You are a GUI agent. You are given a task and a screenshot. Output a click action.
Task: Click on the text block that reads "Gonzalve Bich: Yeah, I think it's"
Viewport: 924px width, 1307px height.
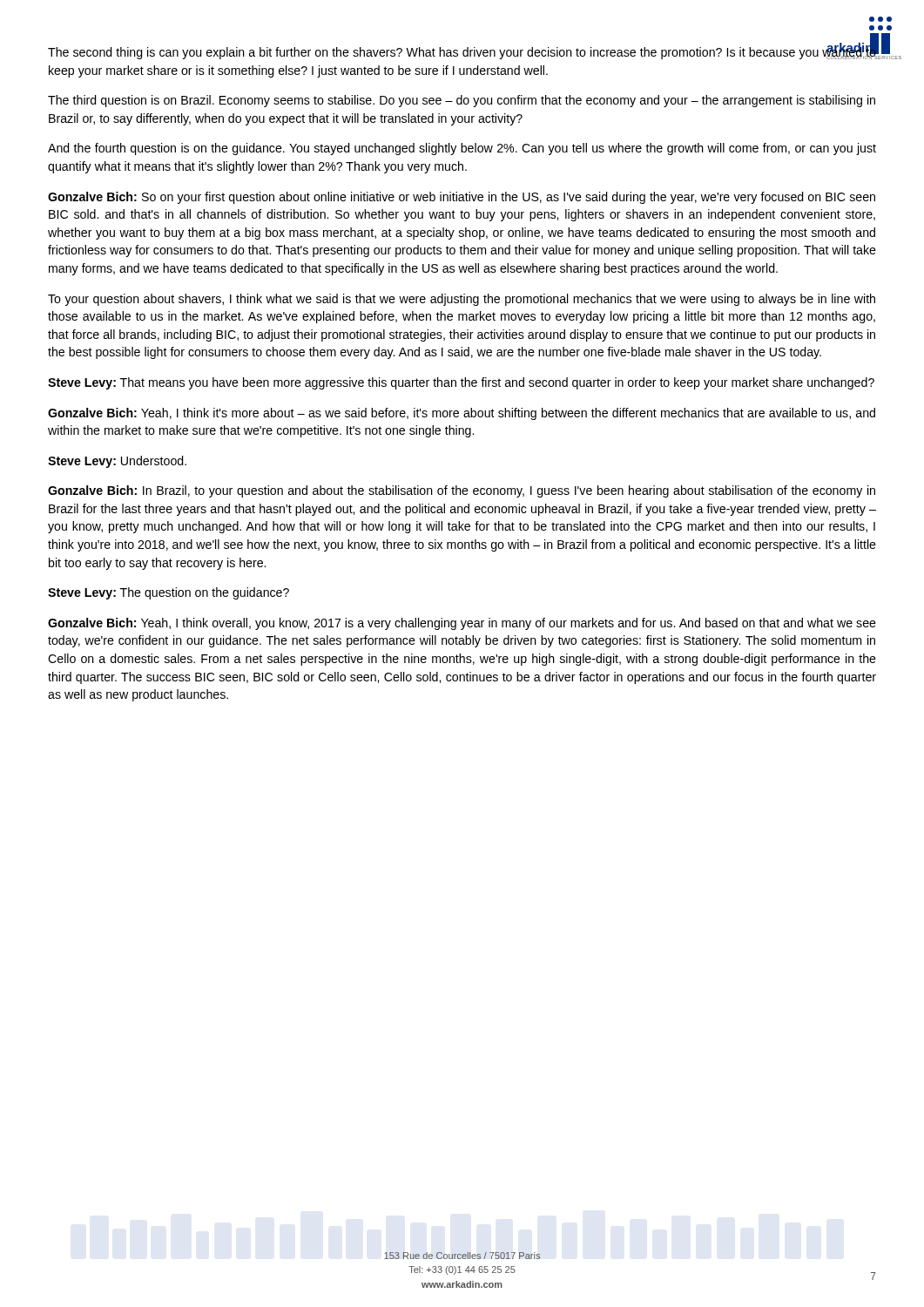click(462, 422)
